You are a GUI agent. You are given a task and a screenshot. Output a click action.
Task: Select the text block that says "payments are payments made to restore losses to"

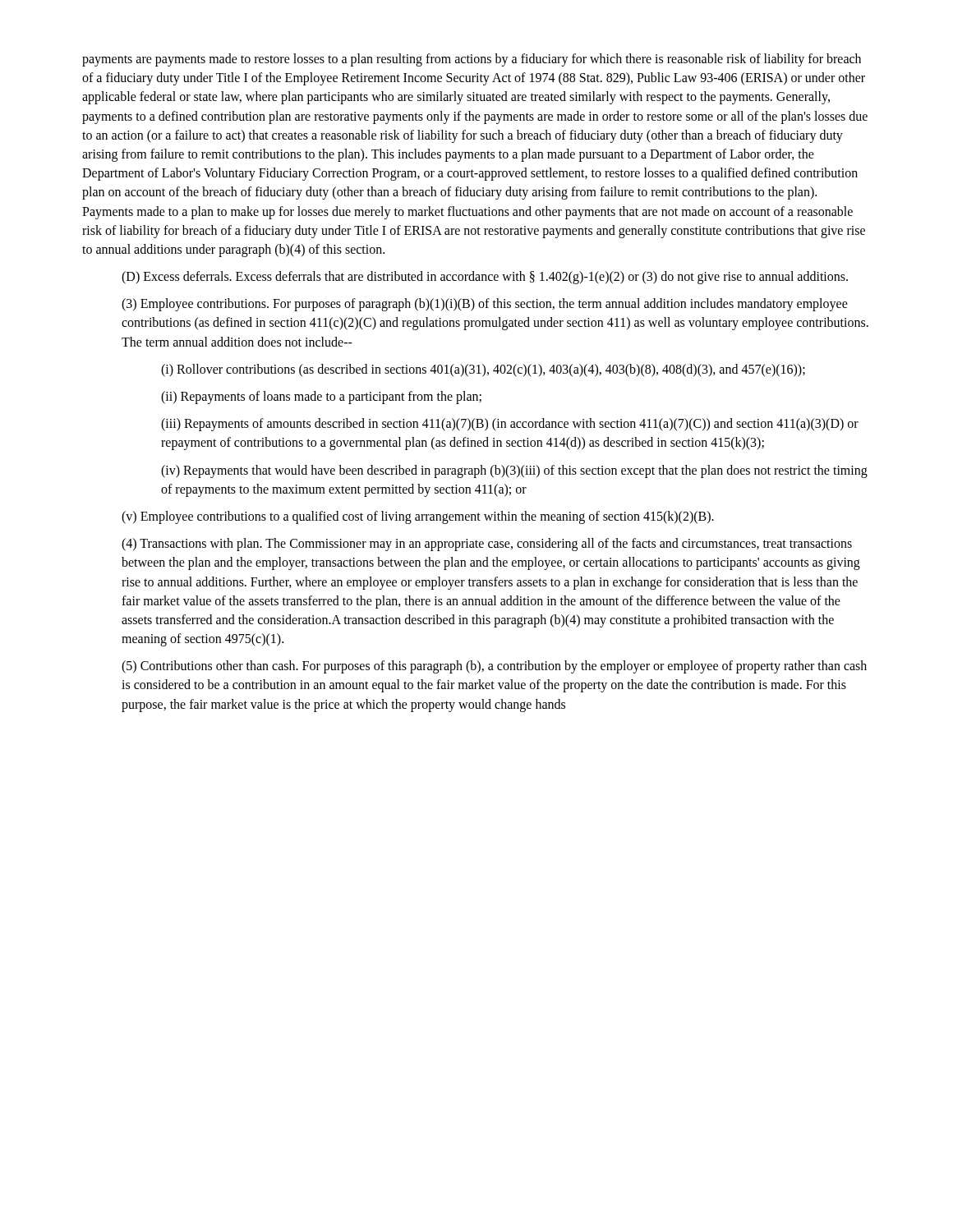point(475,154)
